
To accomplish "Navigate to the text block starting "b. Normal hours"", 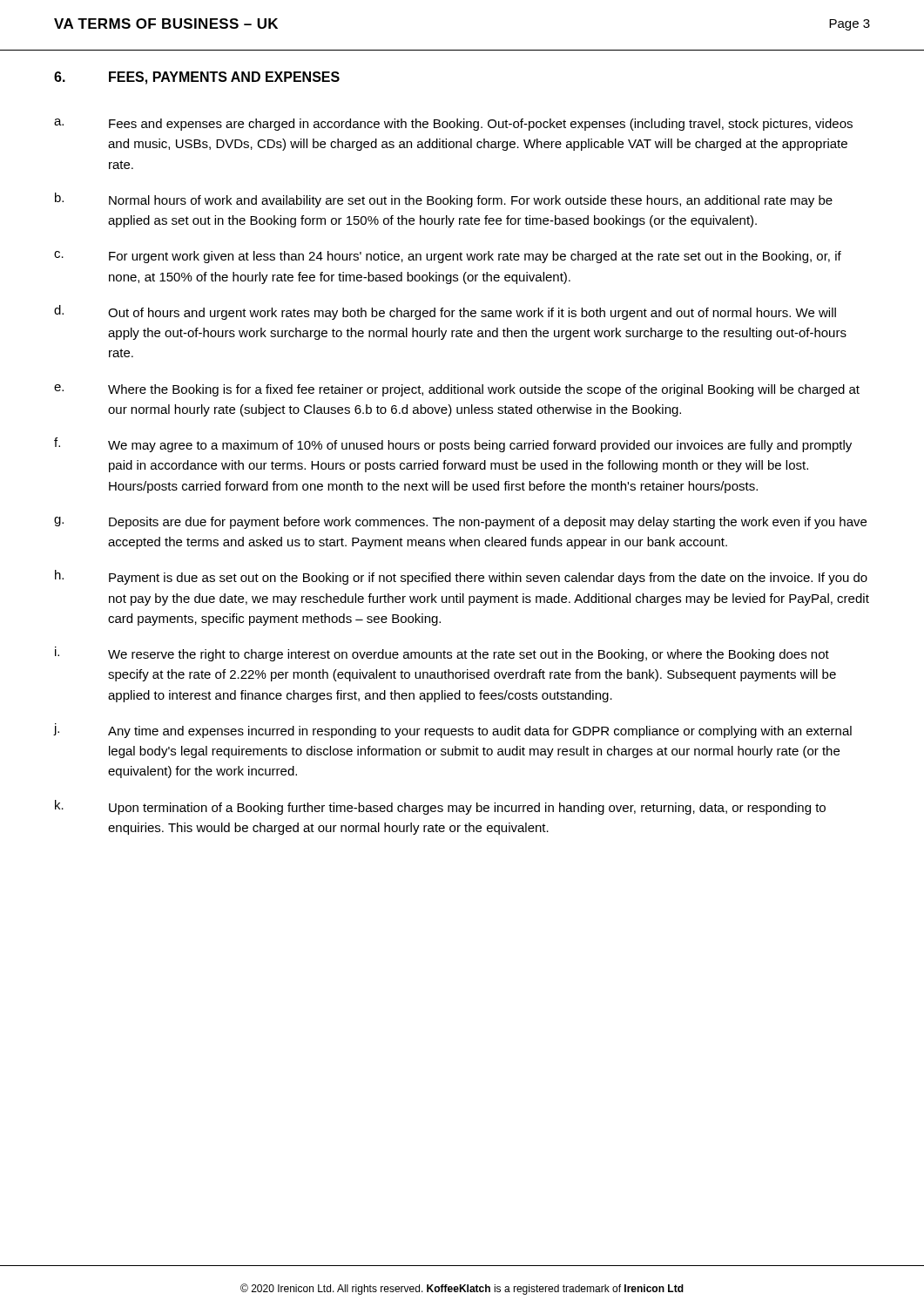I will point(462,210).
